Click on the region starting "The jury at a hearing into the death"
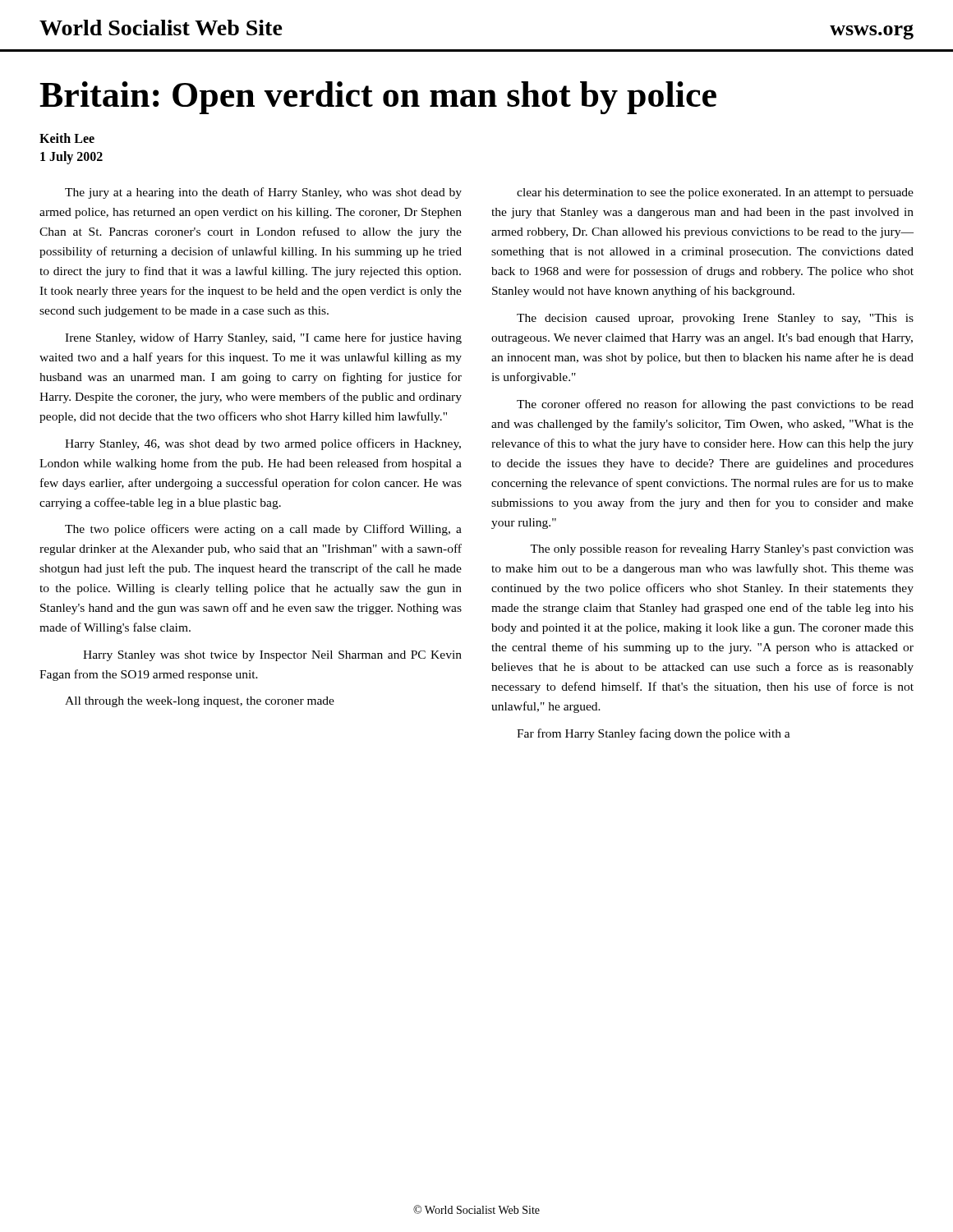The height and width of the screenshot is (1232, 953). point(251,447)
